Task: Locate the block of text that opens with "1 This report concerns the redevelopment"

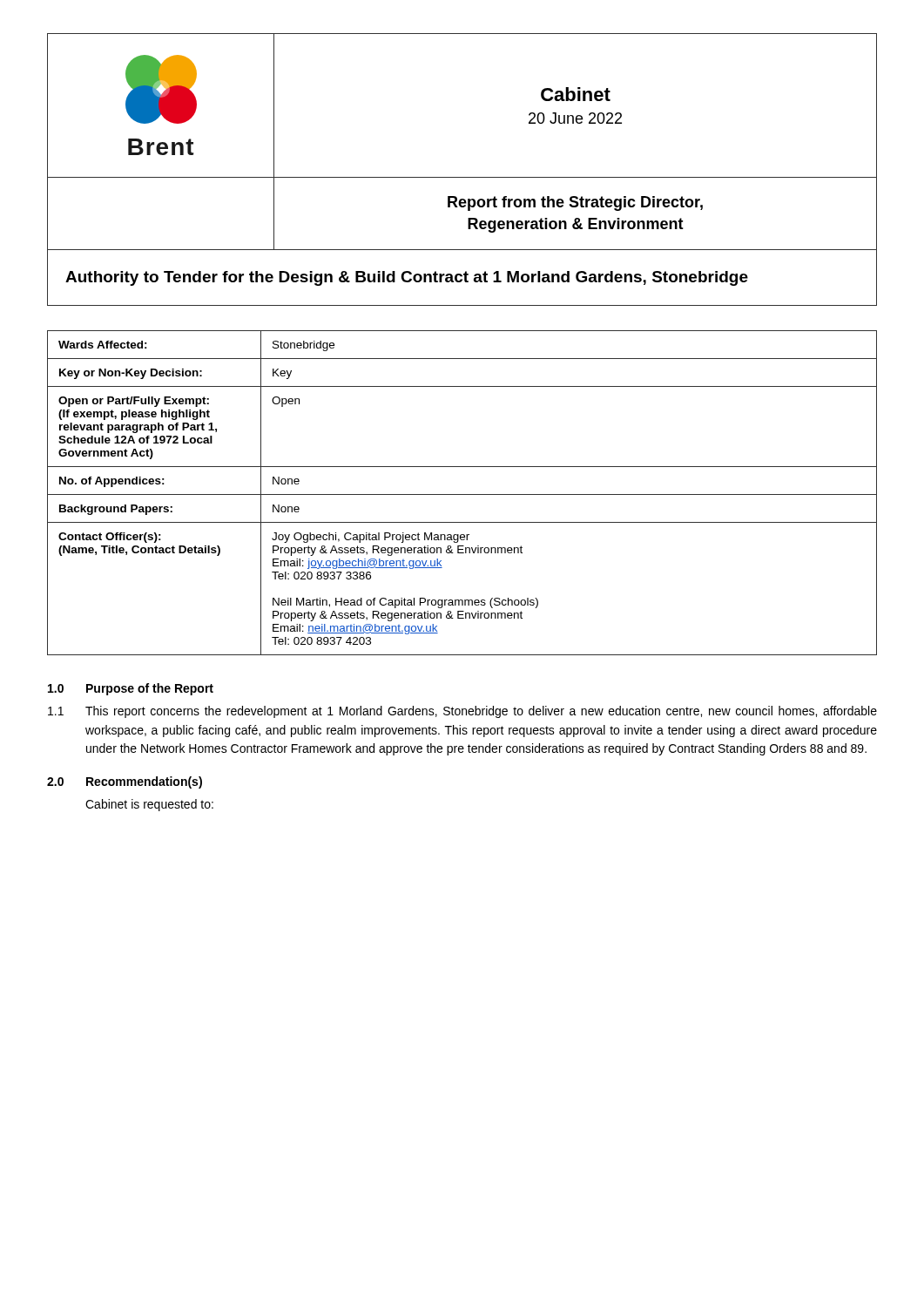Action: point(462,731)
